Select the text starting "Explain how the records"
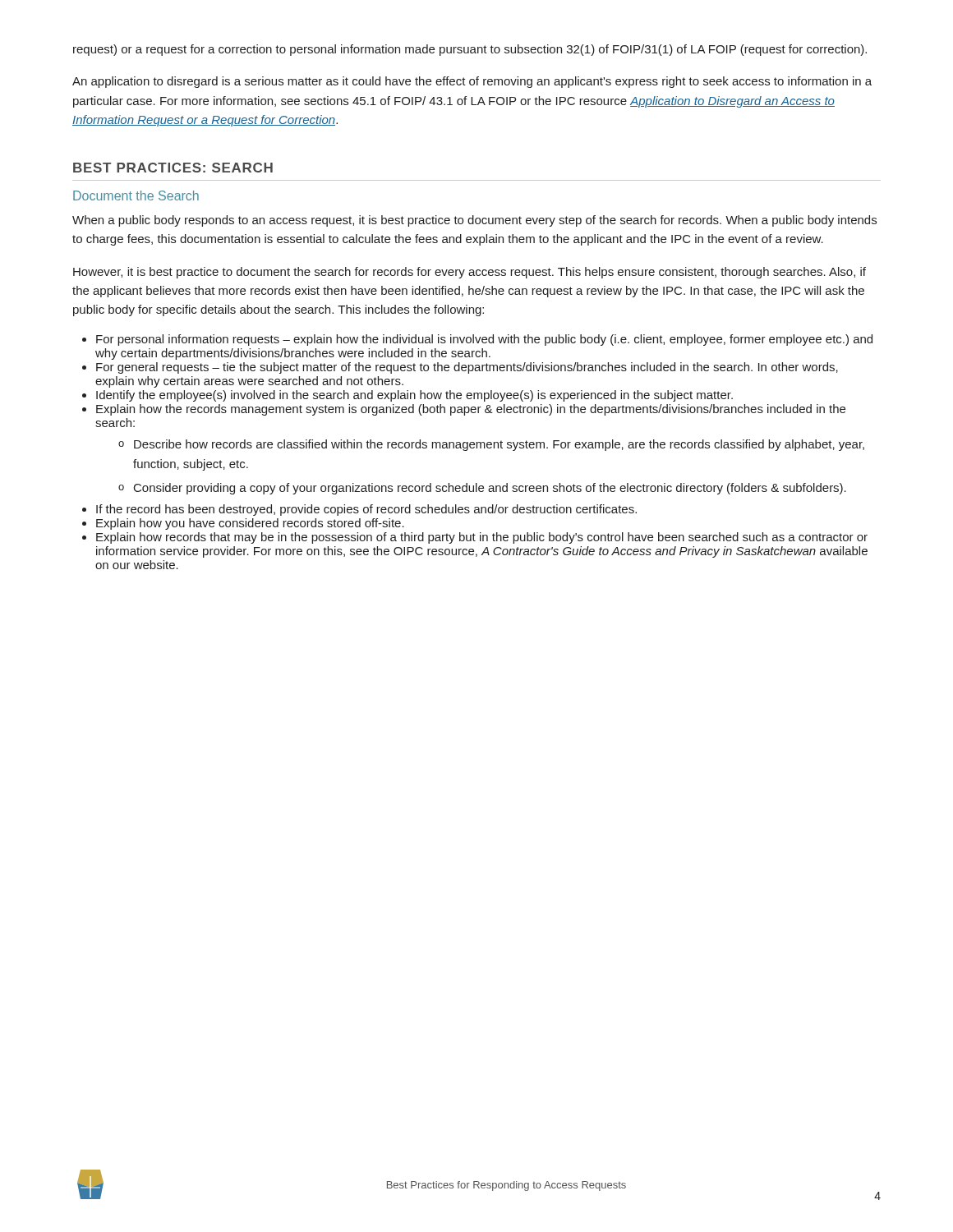The width and height of the screenshot is (953, 1232). (x=488, y=449)
